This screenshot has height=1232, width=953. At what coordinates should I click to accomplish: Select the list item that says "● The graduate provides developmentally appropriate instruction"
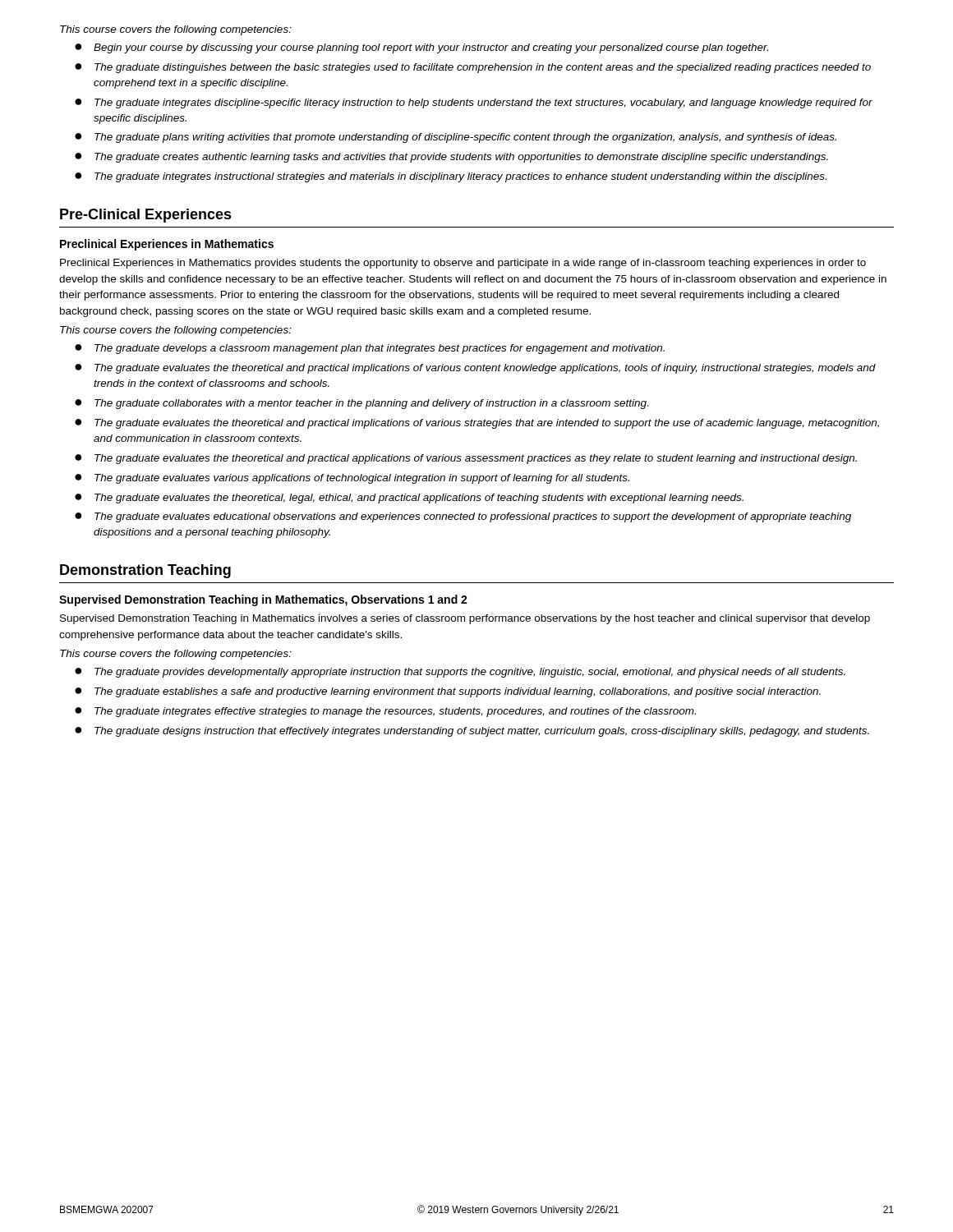click(460, 672)
